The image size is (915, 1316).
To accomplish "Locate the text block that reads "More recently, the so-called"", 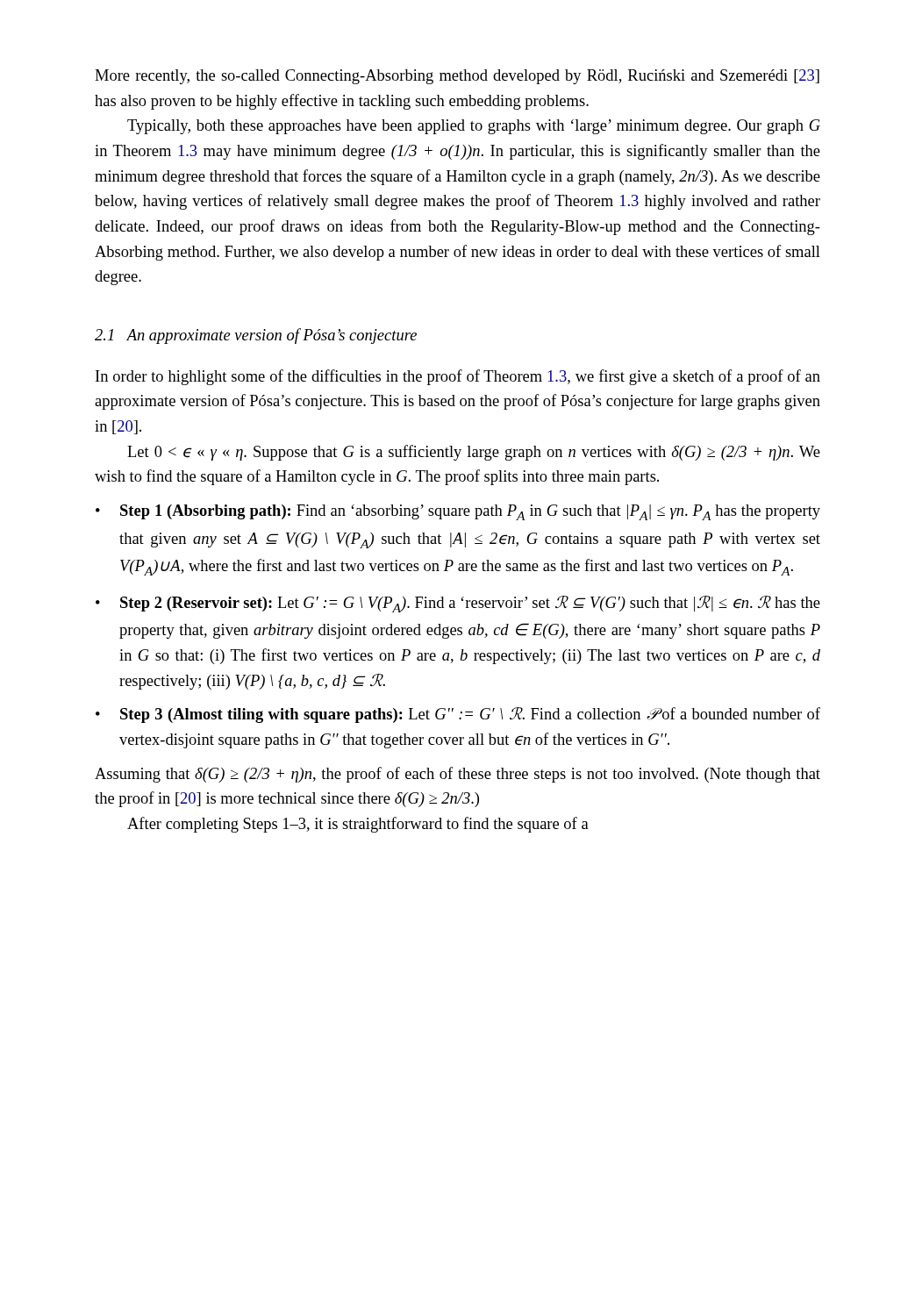I will pyautogui.click(x=458, y=88).
